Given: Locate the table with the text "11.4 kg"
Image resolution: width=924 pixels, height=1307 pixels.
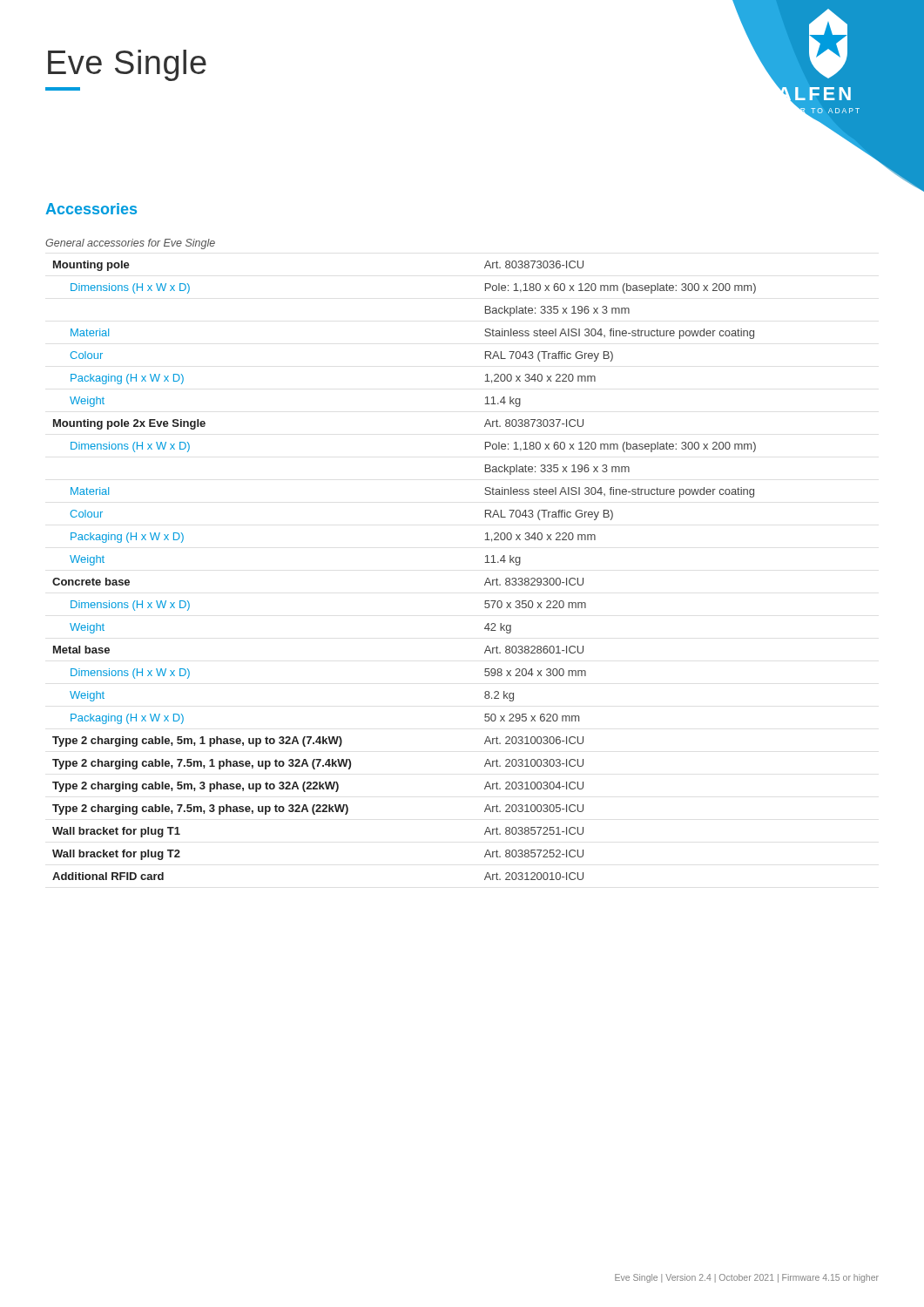Looking at the screenshot, I should point(462,570).
